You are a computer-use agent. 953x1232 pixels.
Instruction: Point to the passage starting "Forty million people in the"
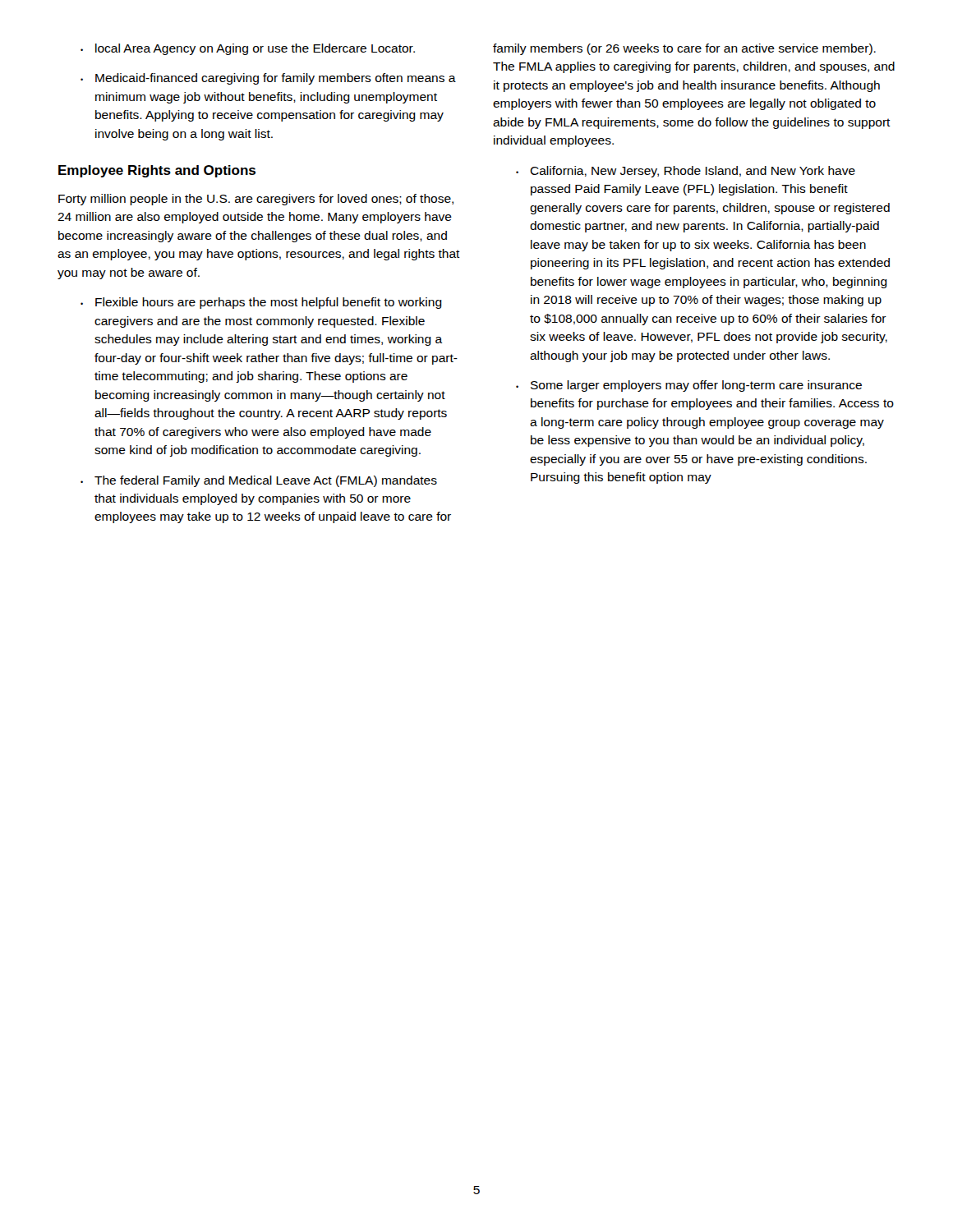(259, 235)
